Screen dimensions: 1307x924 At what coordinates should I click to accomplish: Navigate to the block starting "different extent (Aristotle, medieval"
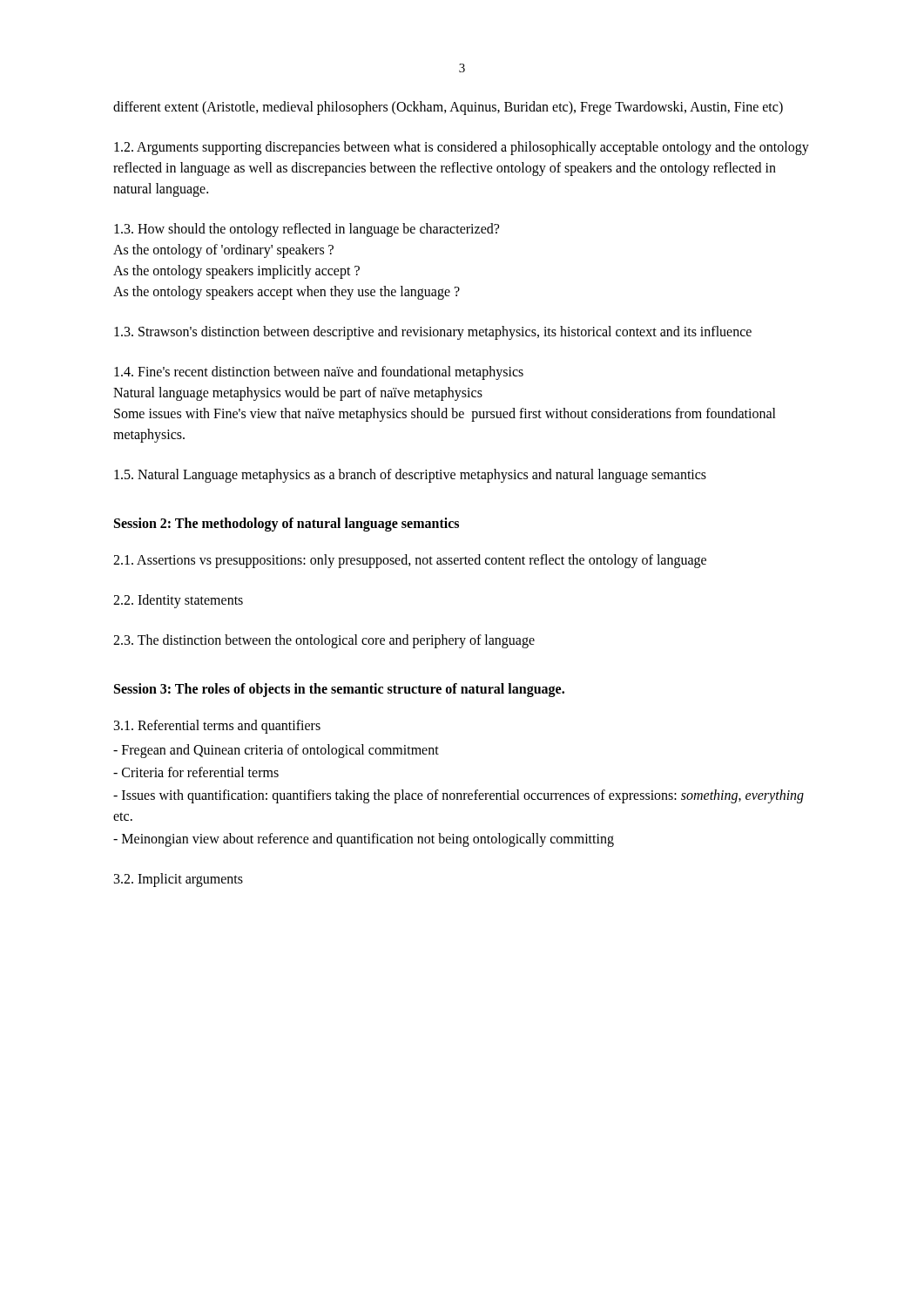448,107
